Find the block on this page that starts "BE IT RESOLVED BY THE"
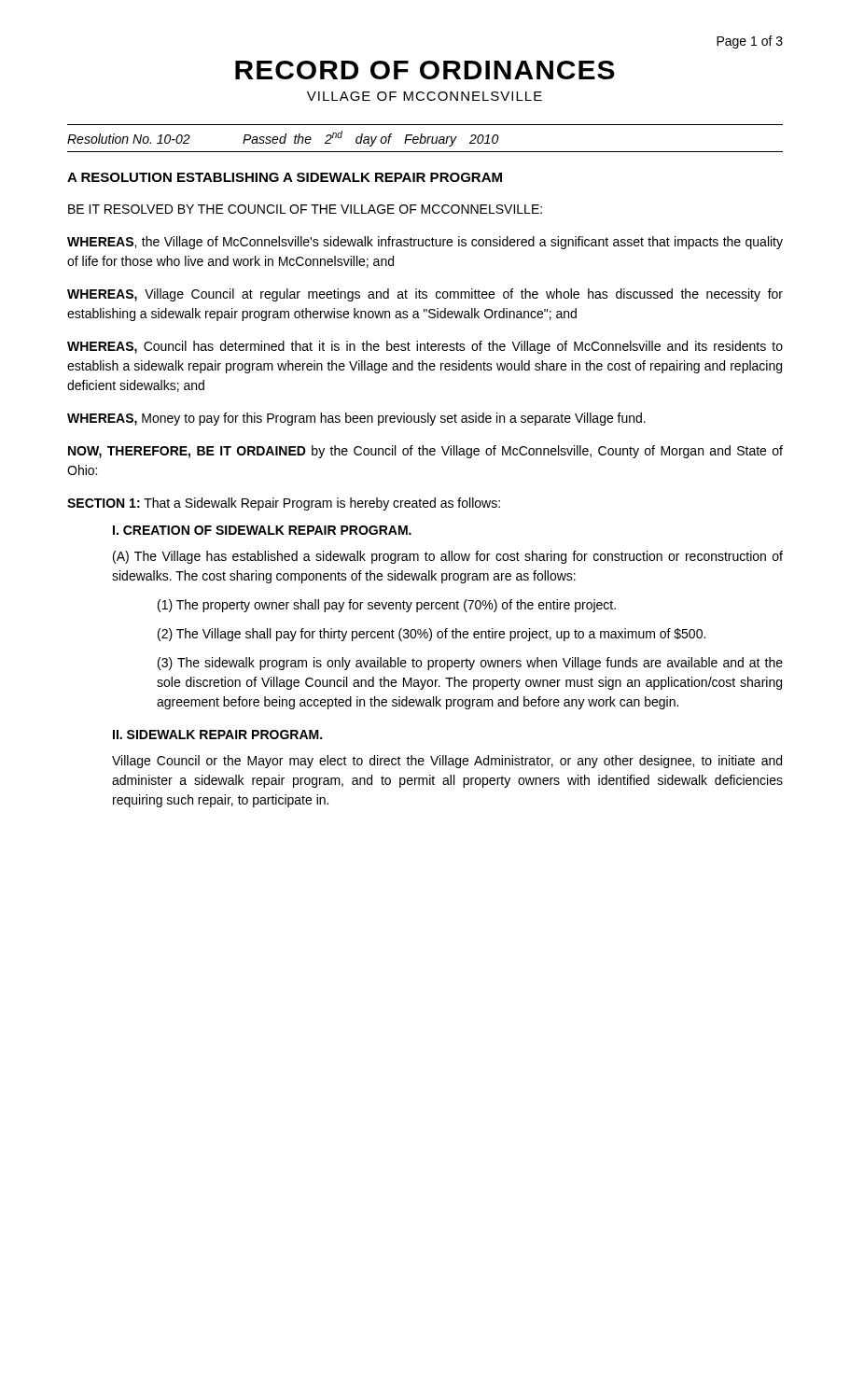This screenshot has width=850, height=1400. pyautogui.click(x=305, y=209)
